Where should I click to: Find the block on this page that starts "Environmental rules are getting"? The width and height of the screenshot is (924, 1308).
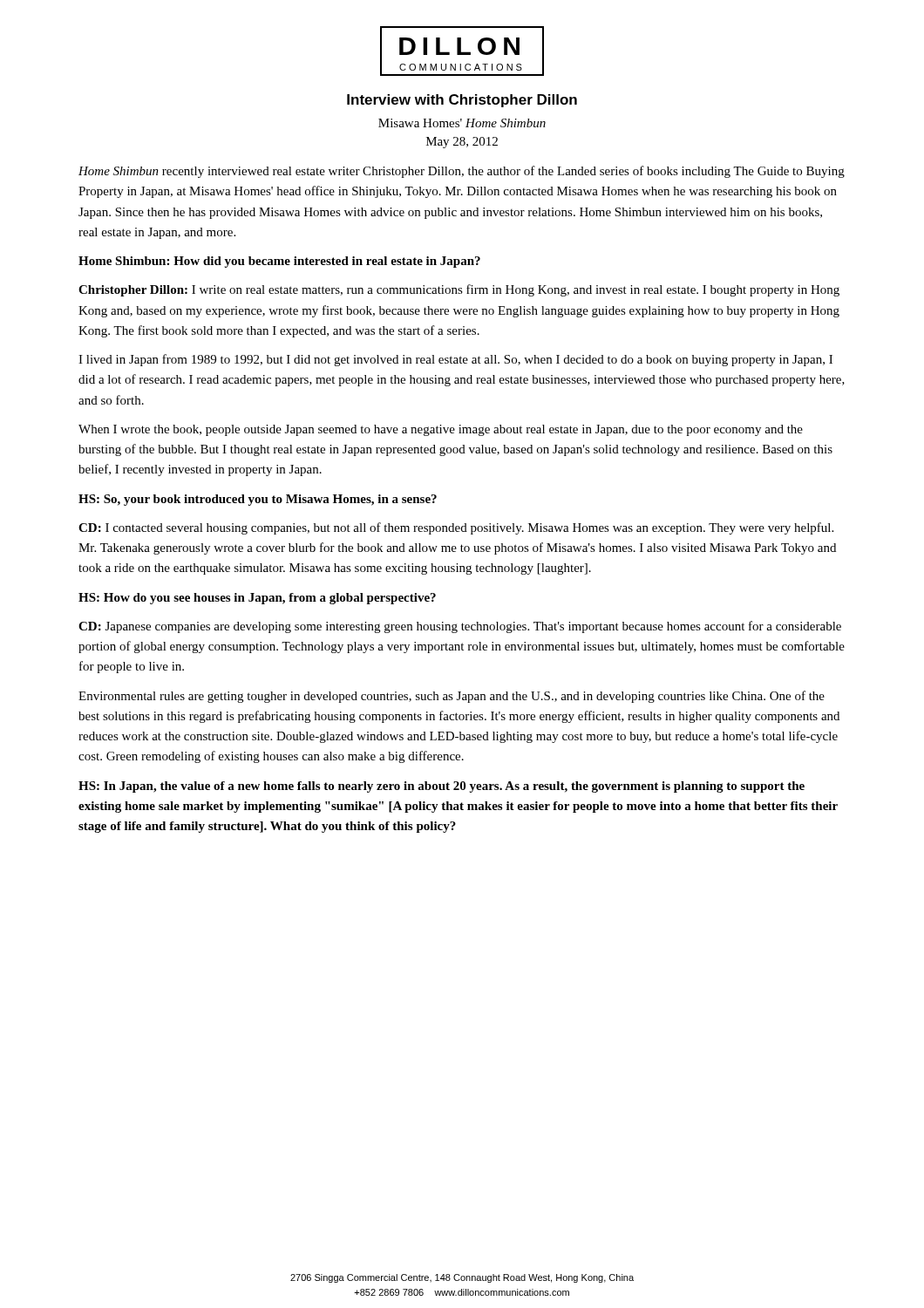(x=459, y=726)
